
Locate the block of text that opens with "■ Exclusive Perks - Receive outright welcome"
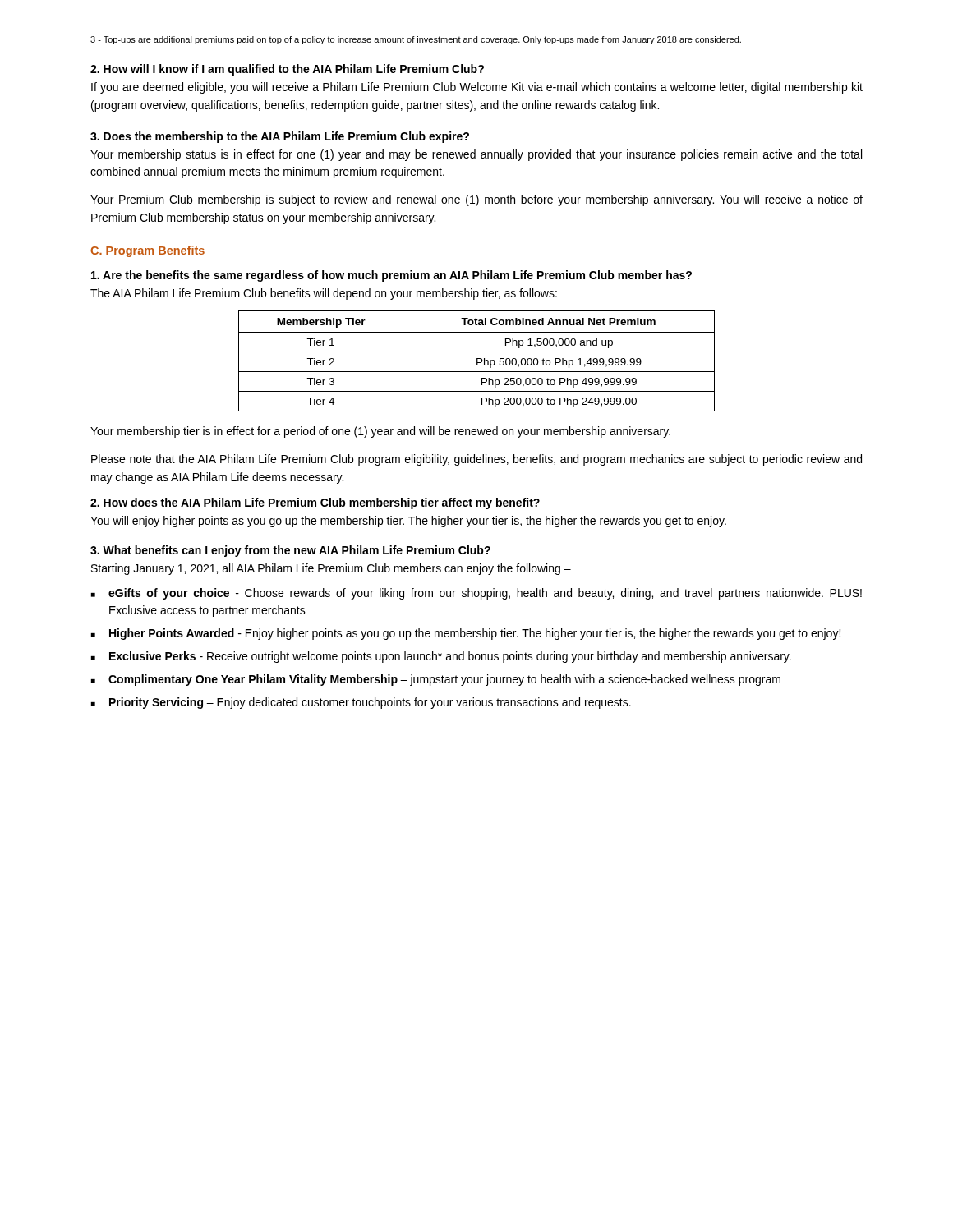coord(441,656)
